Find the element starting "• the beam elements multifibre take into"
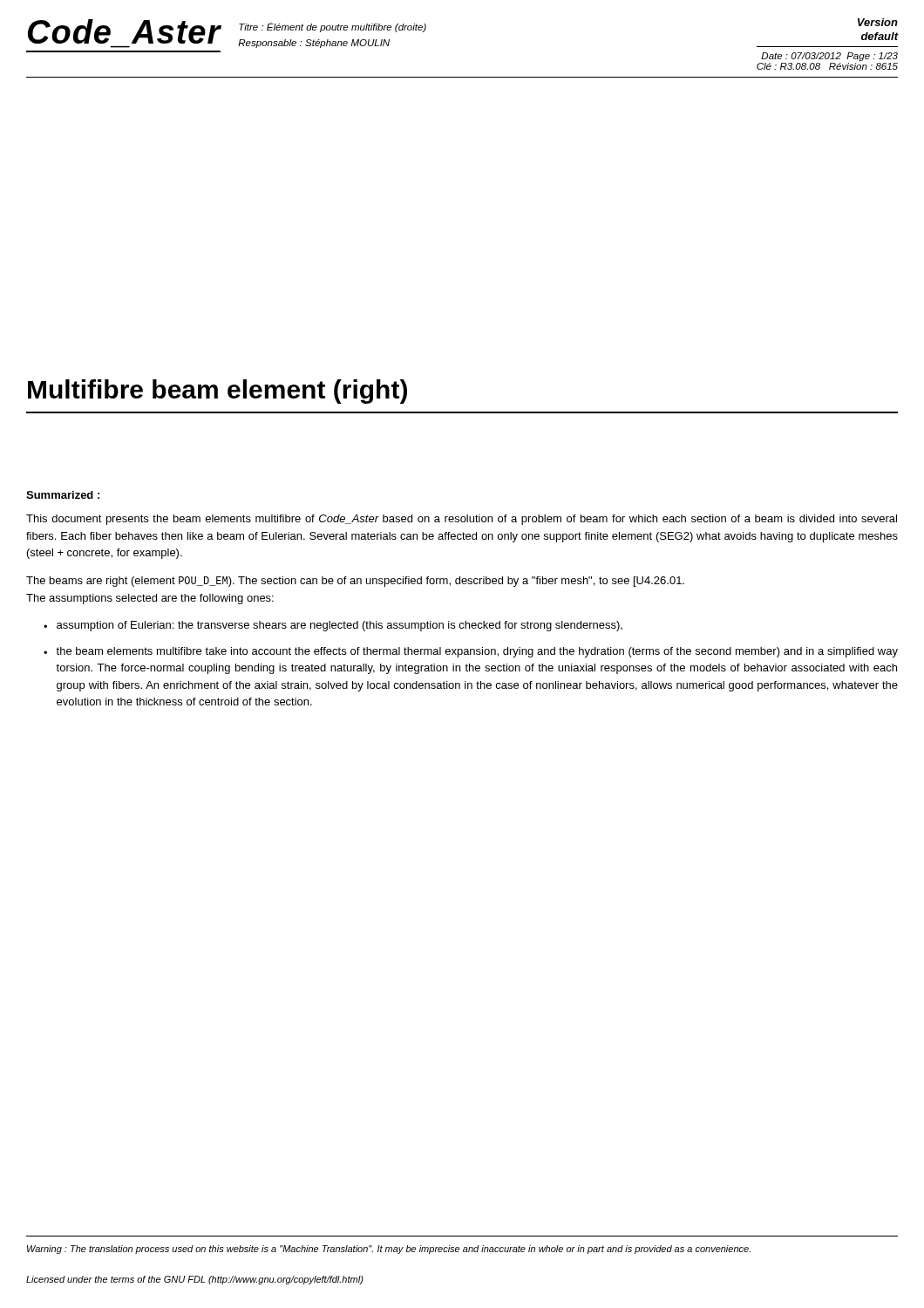The height and width of the screenshot is (1308, 924). click(x=471, y=676)
